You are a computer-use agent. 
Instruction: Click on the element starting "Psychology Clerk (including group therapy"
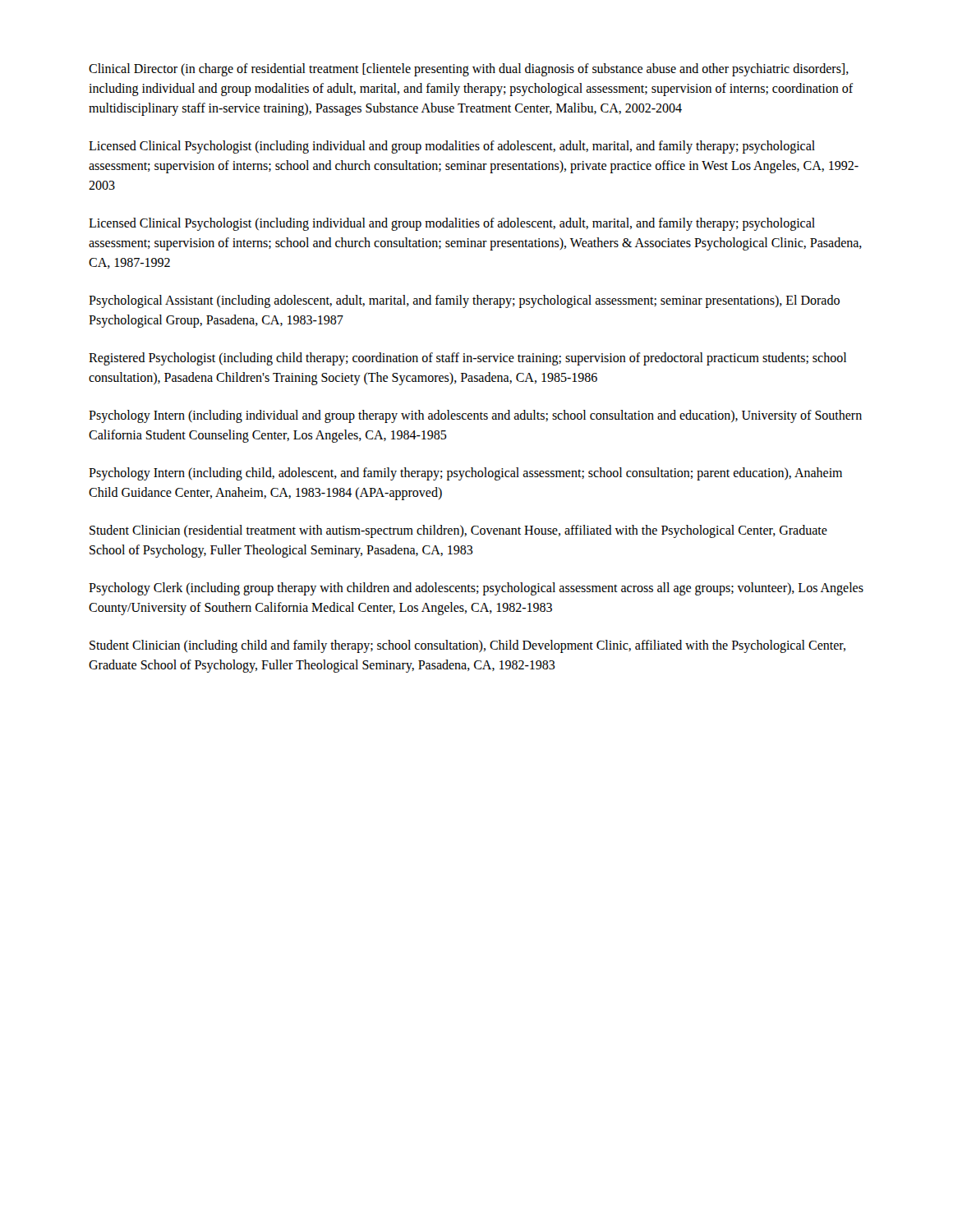click(476, 598)
